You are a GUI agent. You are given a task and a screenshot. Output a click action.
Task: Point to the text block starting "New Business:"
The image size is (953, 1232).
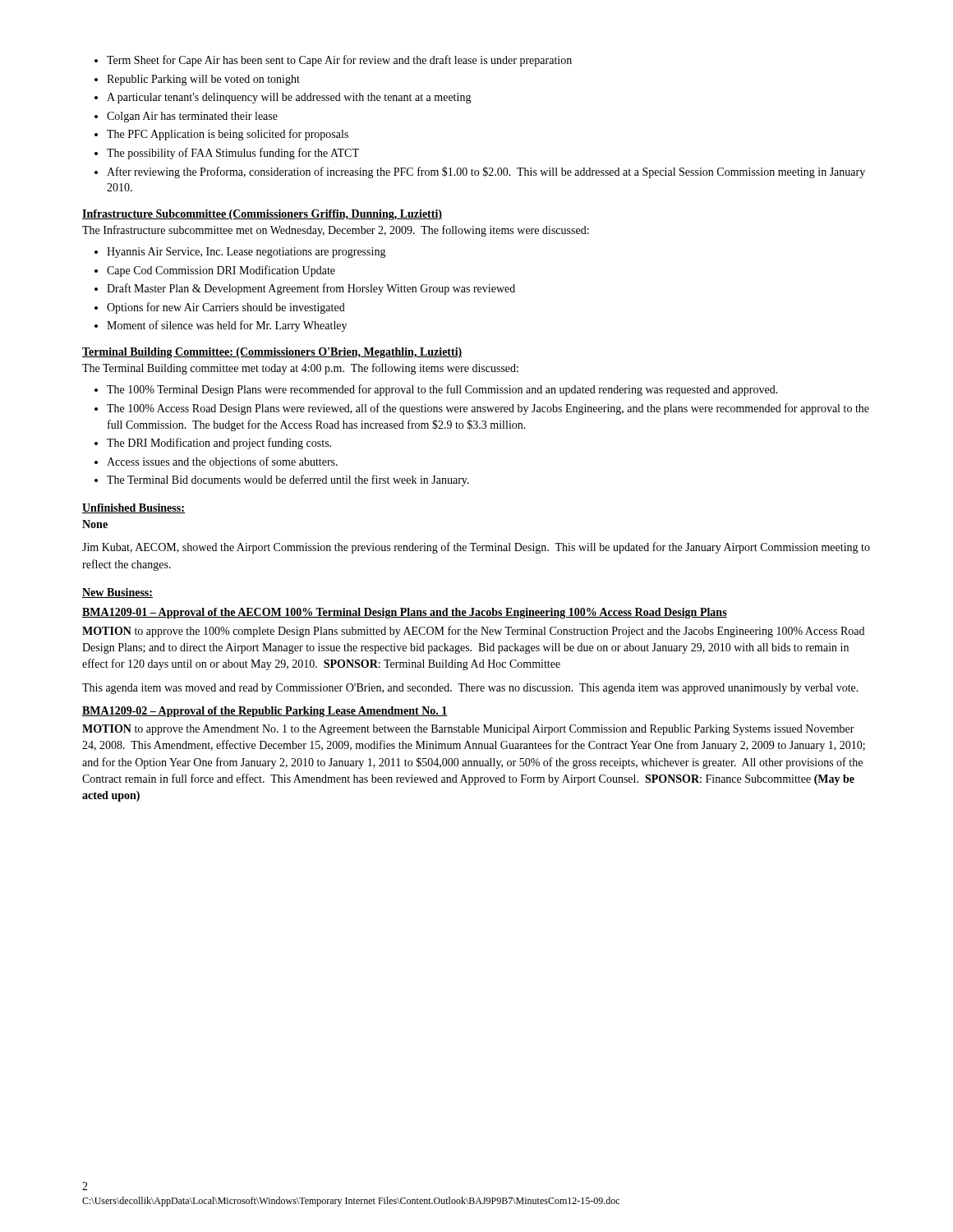point(117,593)
